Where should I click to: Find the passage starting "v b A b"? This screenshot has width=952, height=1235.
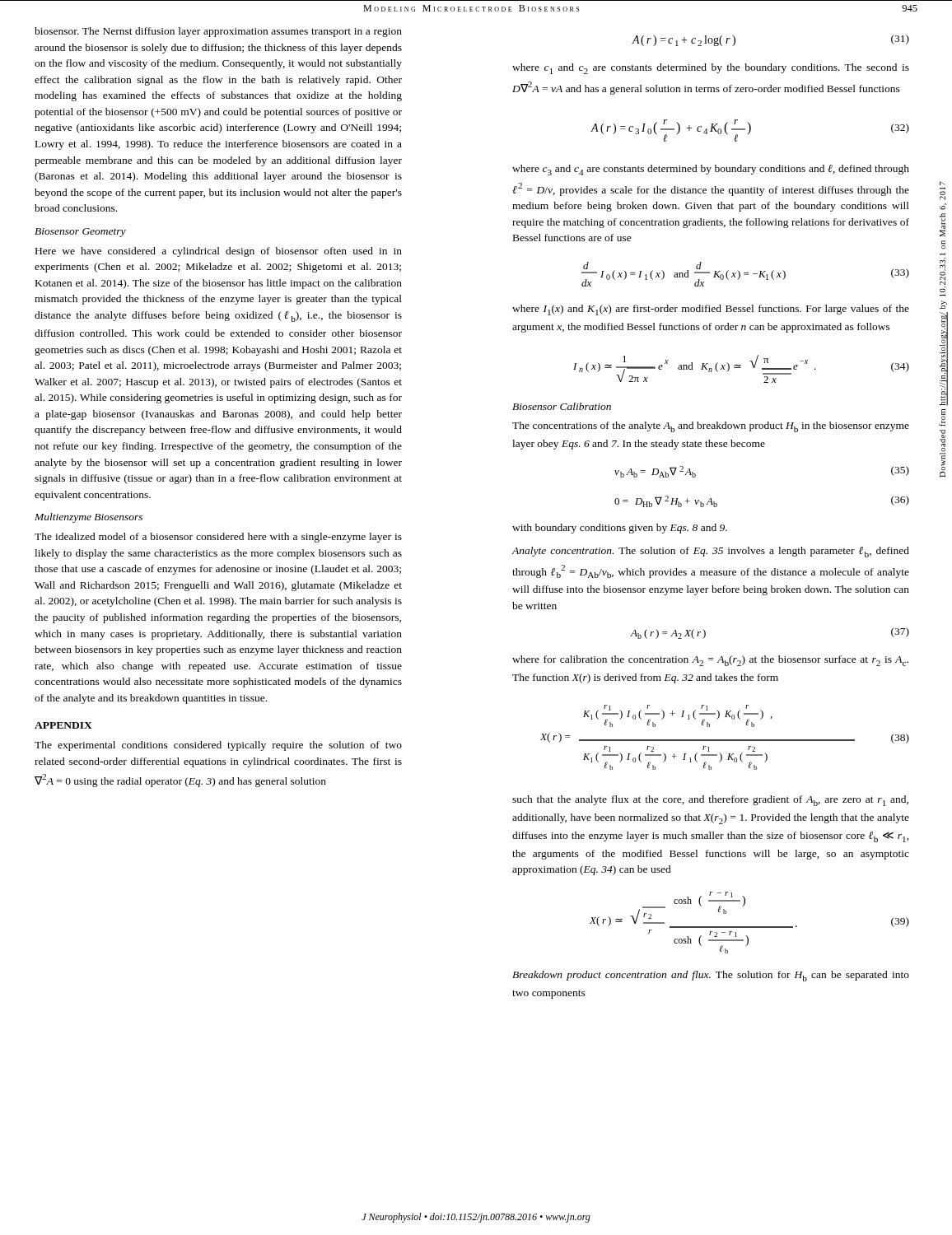pyautogui.click(x=661, y=473)
